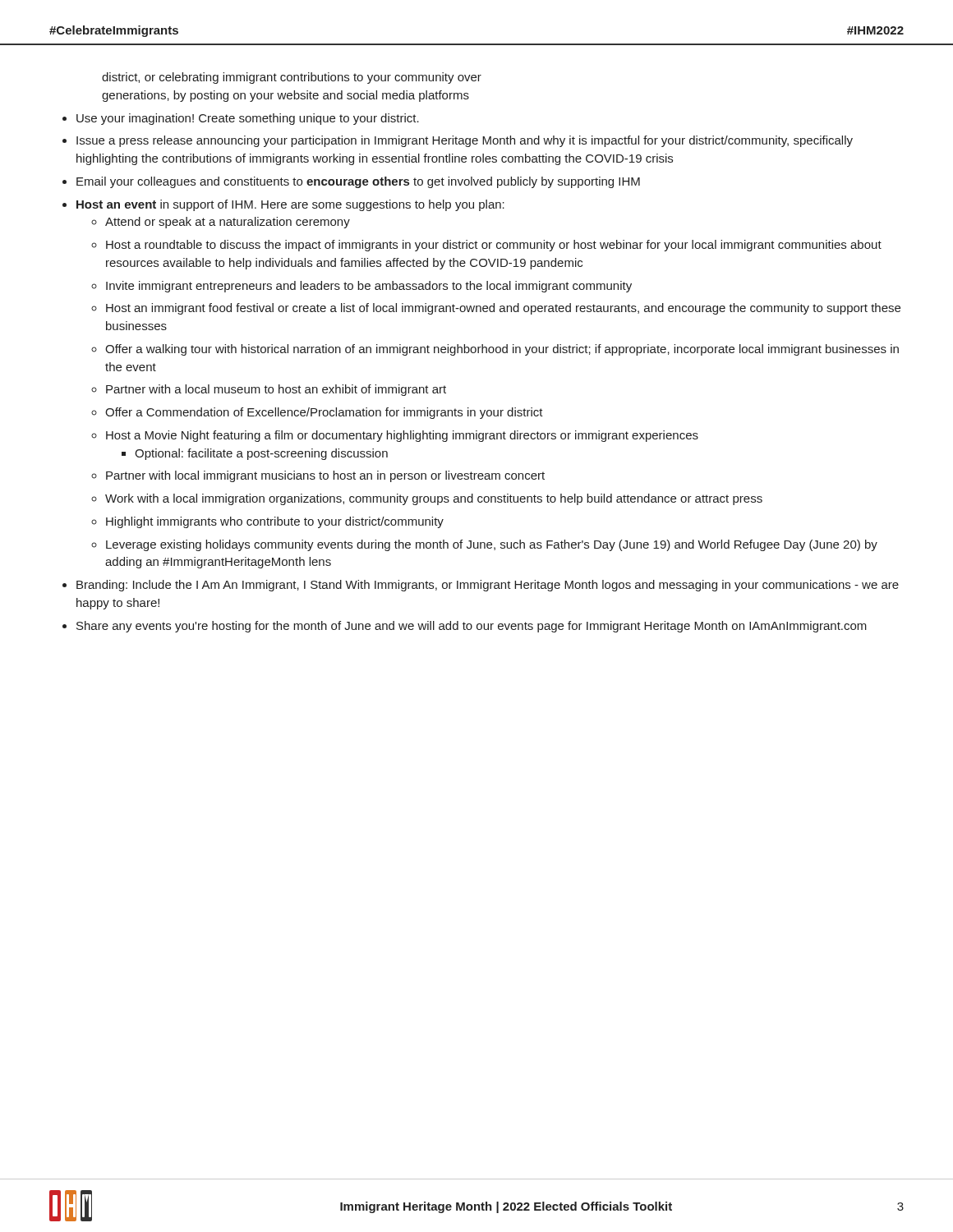Image resolution: width=953 pixels, height=1232 pixels.
Task: Click on the list item that says "Leverage existing holidays community events during"
Action: [491, 553]
